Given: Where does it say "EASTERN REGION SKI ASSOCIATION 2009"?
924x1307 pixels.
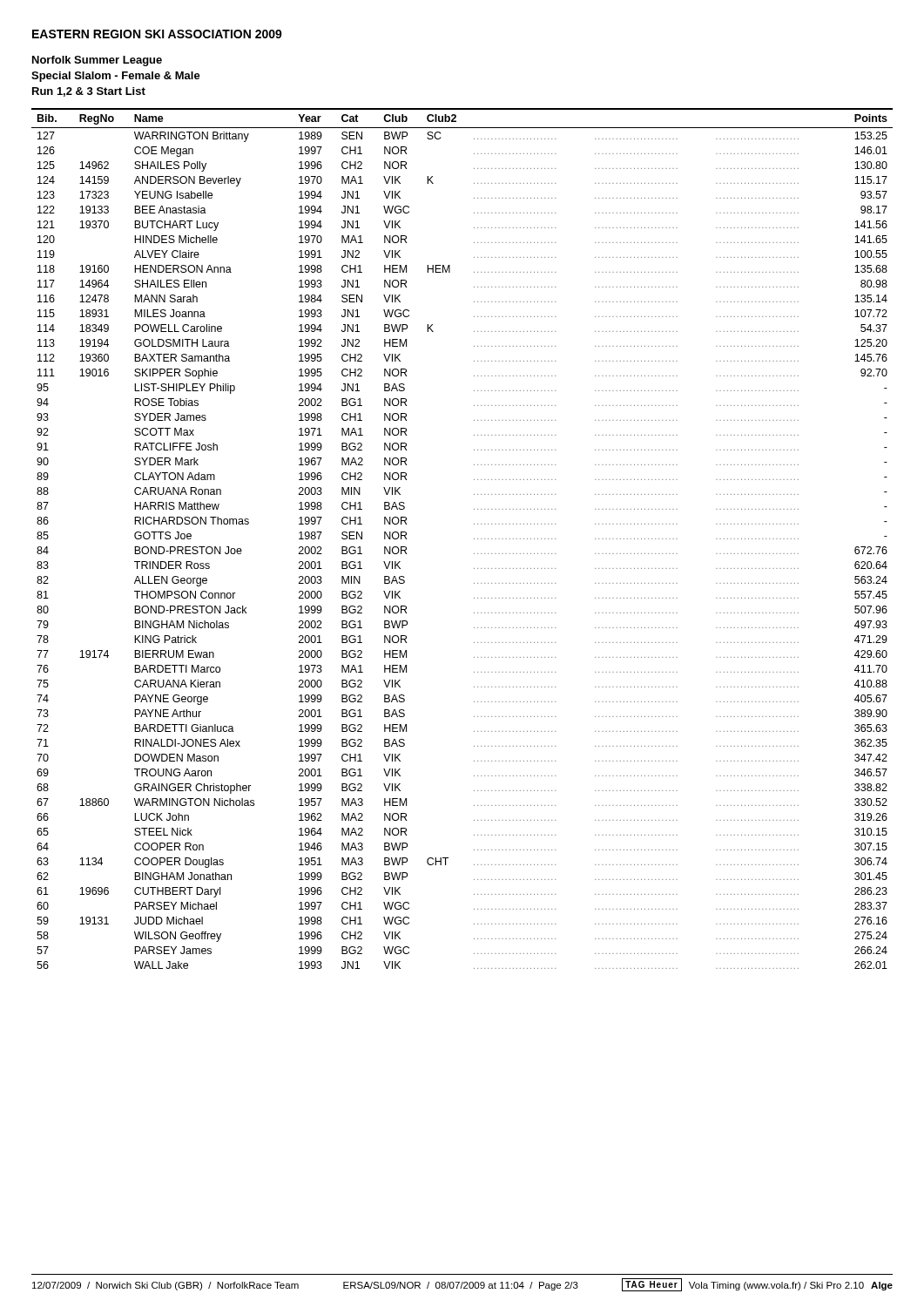Looking at the screenshot, I should coord(157,34).
